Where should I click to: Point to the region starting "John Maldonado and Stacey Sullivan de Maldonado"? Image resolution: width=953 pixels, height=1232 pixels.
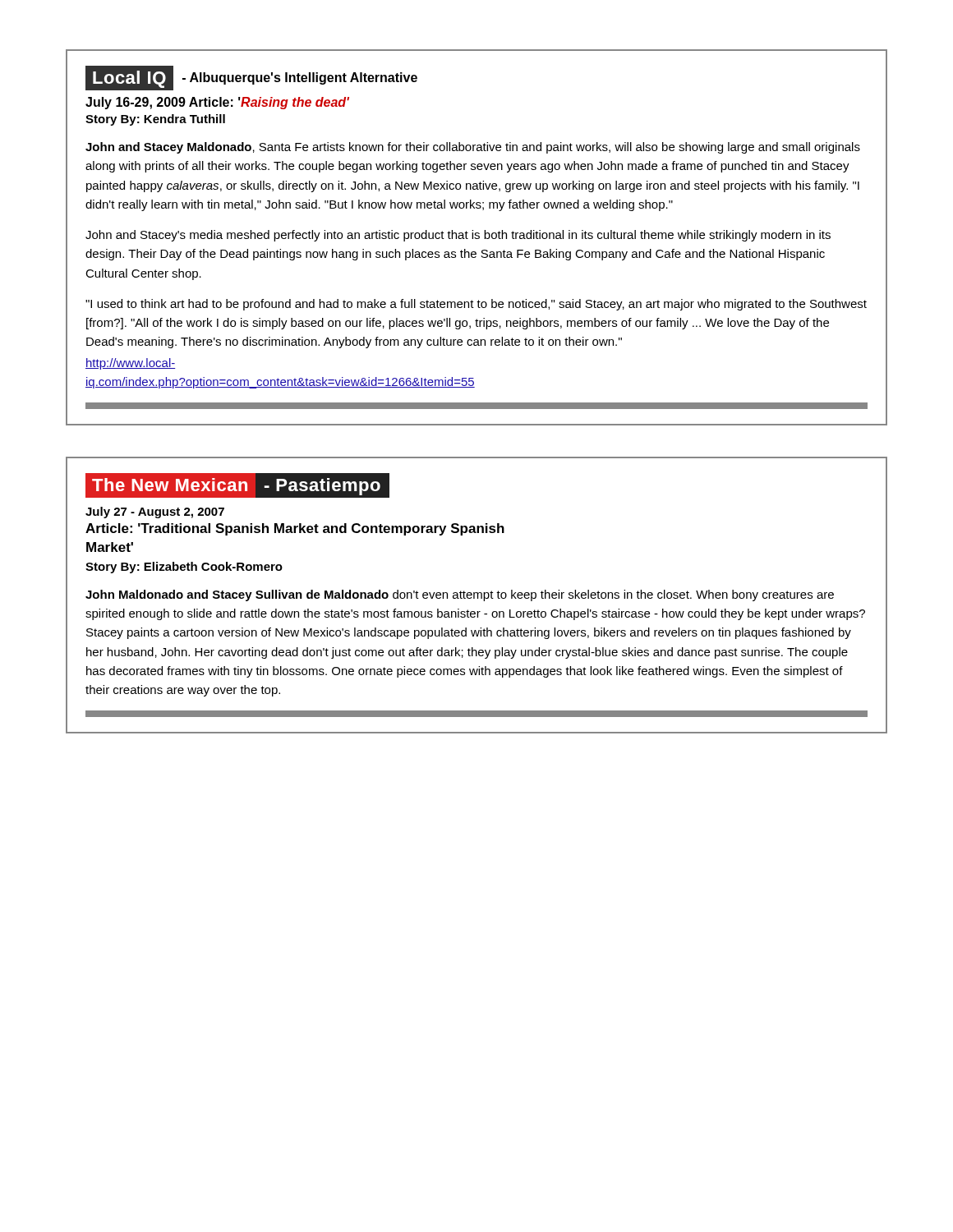[476, 642]
